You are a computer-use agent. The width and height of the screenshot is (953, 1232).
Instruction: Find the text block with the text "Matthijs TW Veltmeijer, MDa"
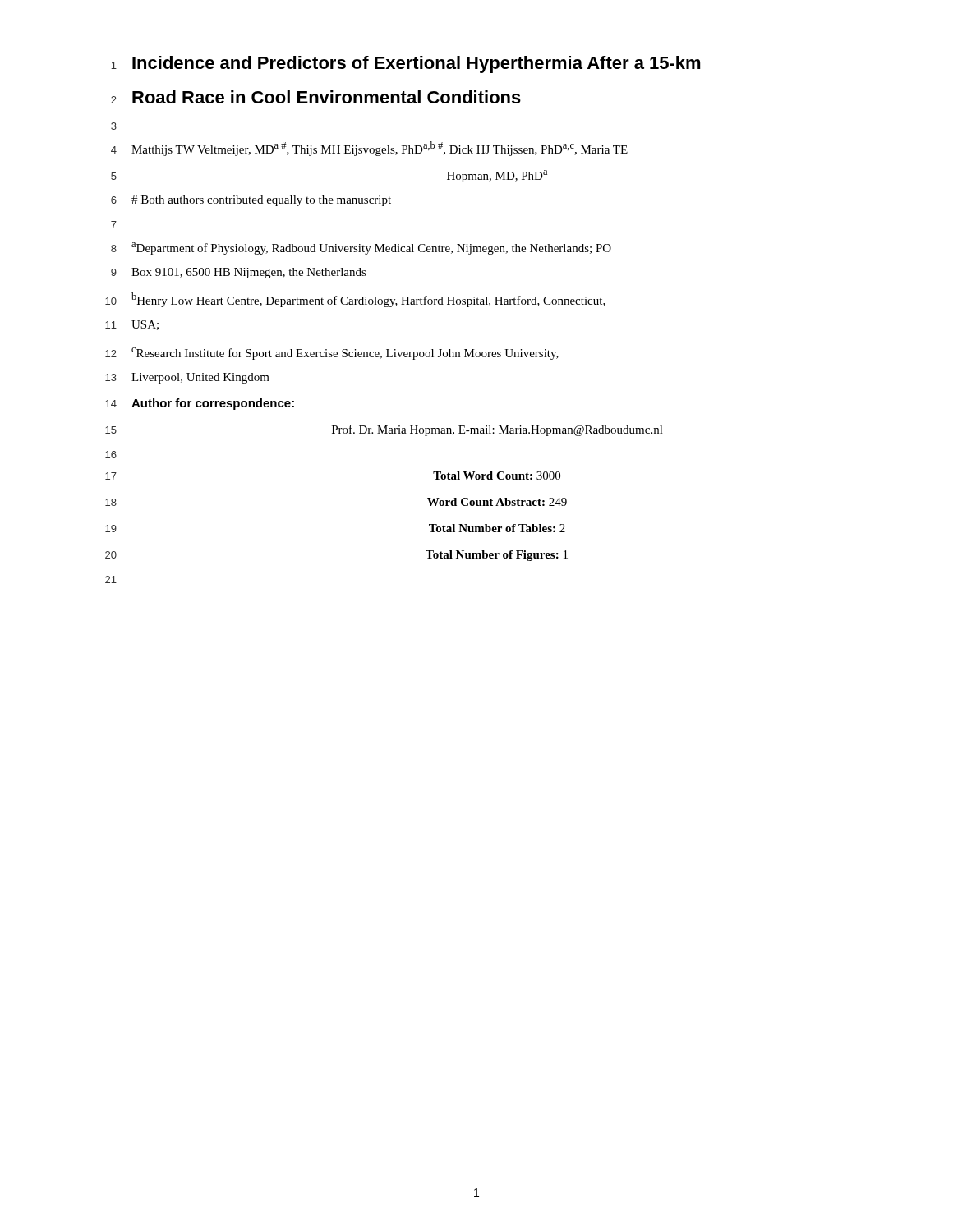380,148
